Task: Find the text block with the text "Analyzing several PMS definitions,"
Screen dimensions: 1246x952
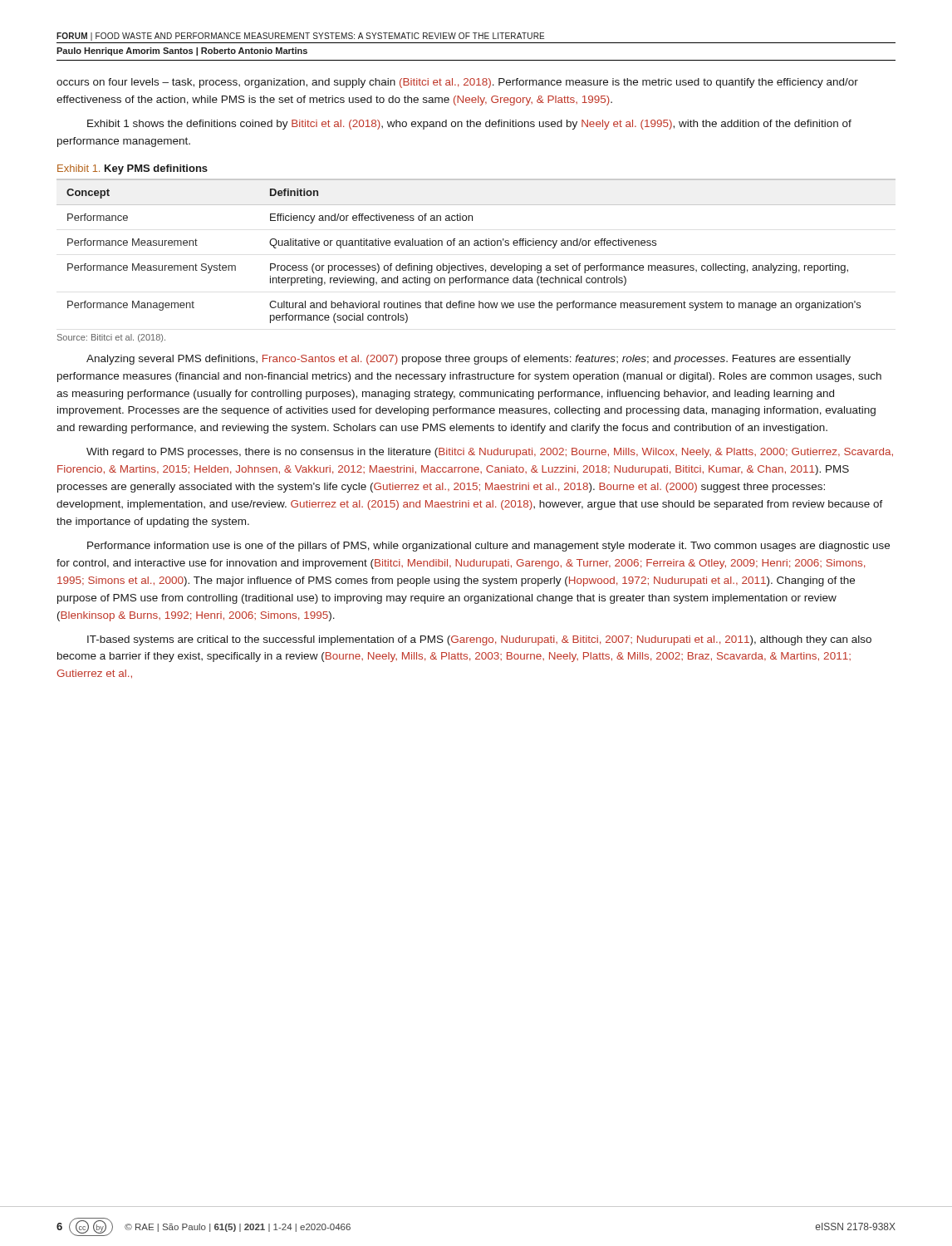Action: (476, 394)
